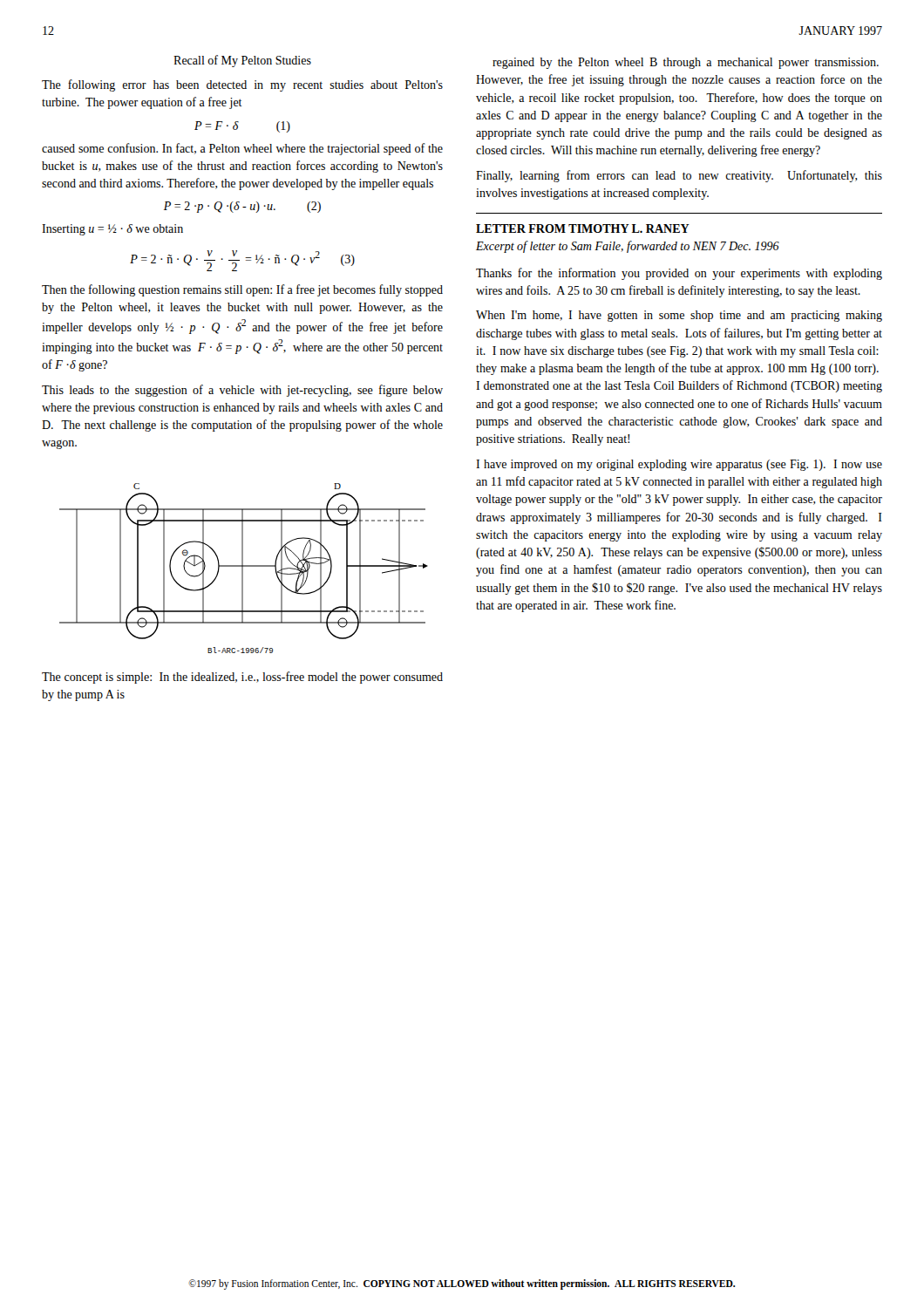The height and width of the screenshot is (1308, 924).
Task: Find the block starting "The following error has"
Action: click(242, 94)
